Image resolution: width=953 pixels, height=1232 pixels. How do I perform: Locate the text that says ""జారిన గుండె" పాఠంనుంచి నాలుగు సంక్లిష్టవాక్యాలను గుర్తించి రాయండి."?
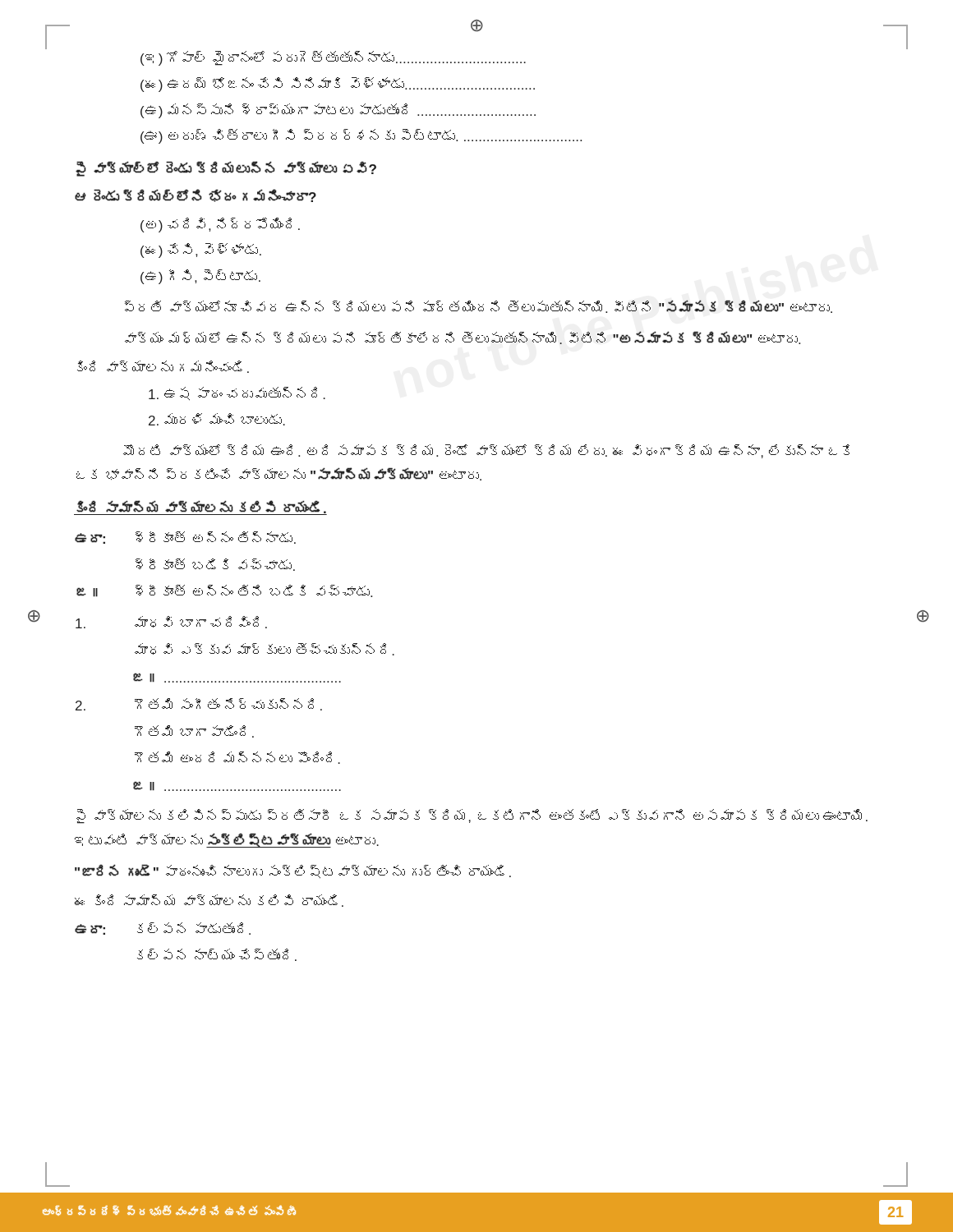(x=293, y=872)
